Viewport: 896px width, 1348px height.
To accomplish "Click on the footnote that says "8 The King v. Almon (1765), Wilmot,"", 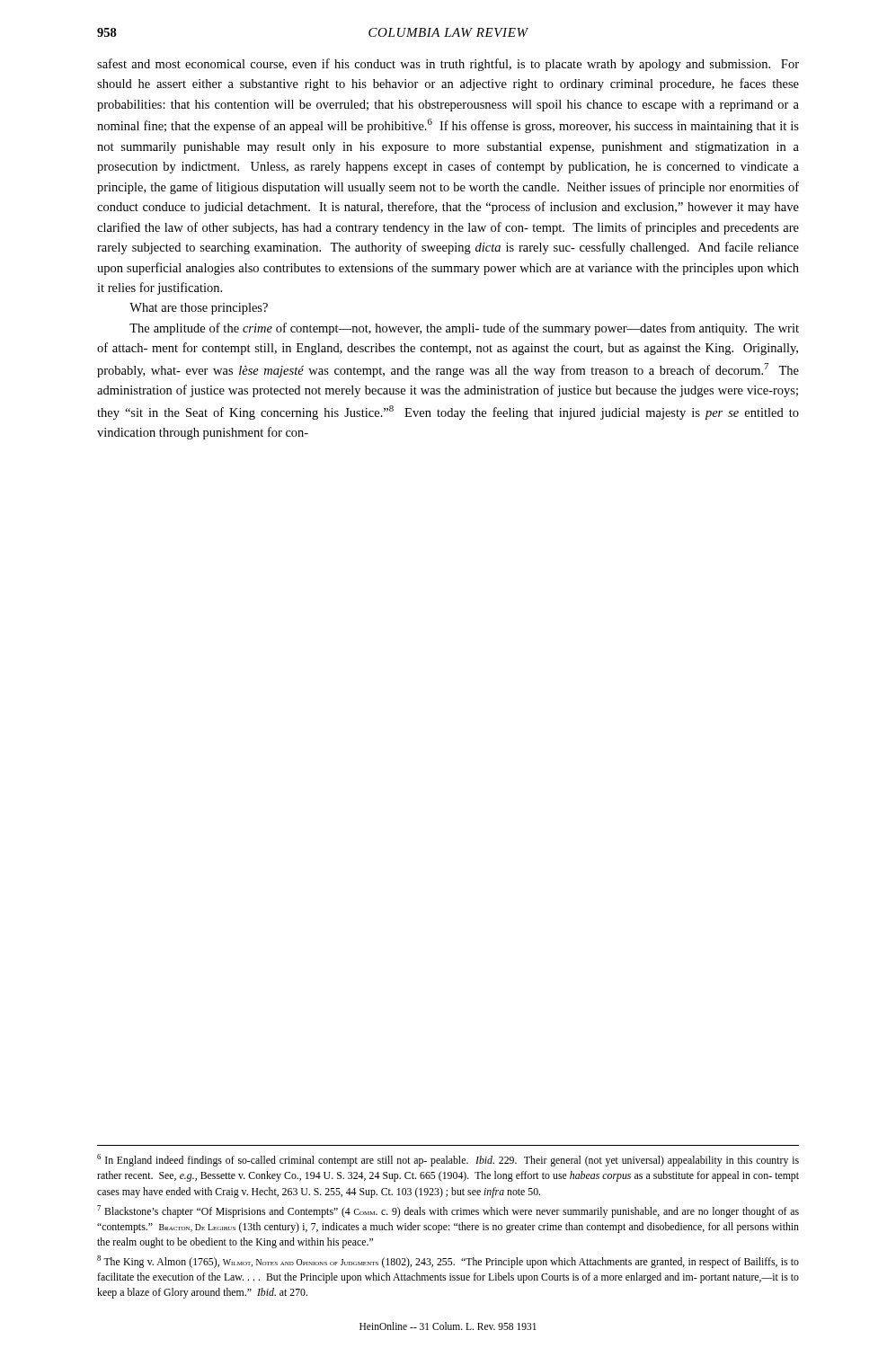I will pyautogui.click(x=448, y=1276).
